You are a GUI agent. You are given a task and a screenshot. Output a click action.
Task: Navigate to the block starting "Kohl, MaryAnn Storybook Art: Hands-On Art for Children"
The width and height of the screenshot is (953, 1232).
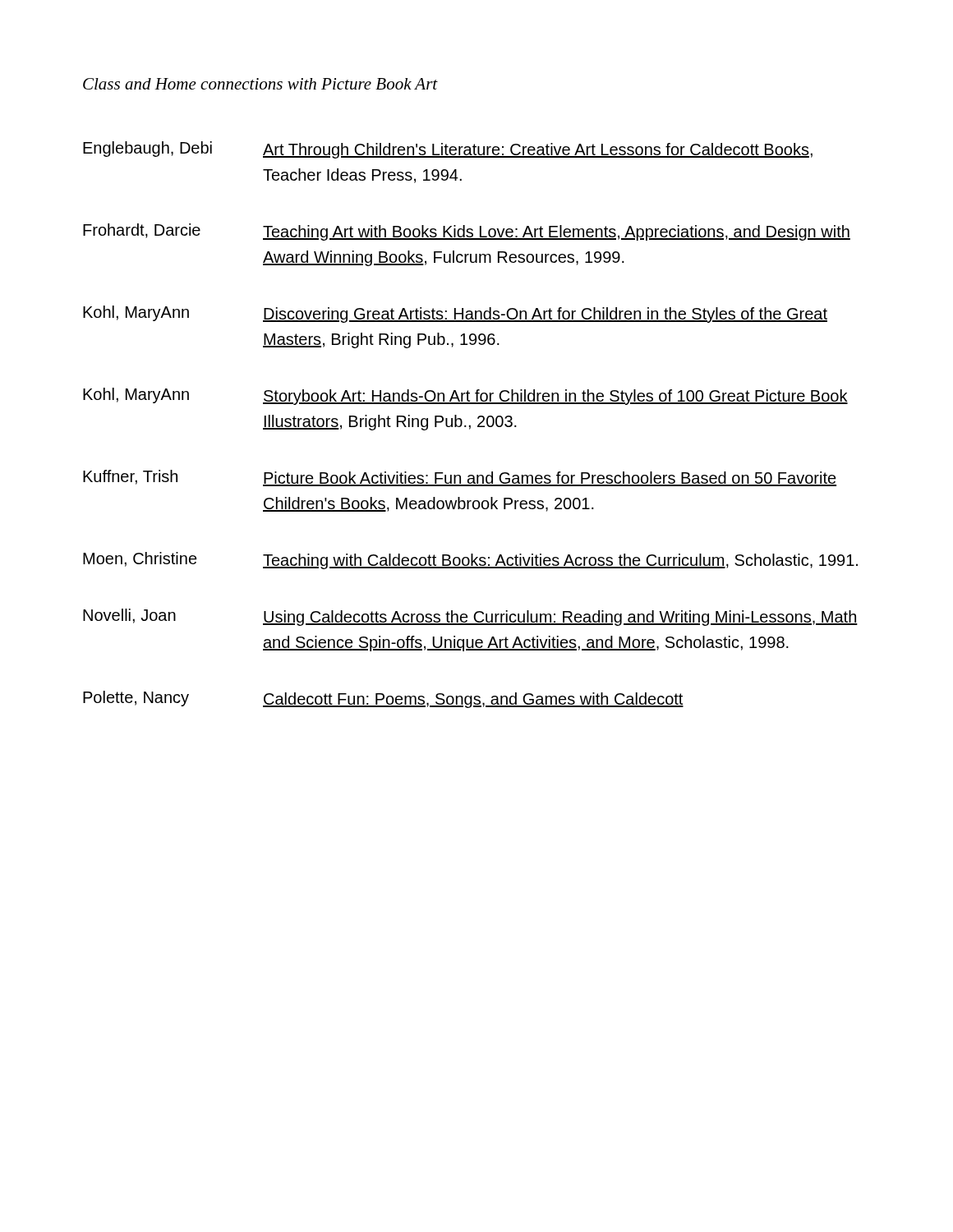476,409
